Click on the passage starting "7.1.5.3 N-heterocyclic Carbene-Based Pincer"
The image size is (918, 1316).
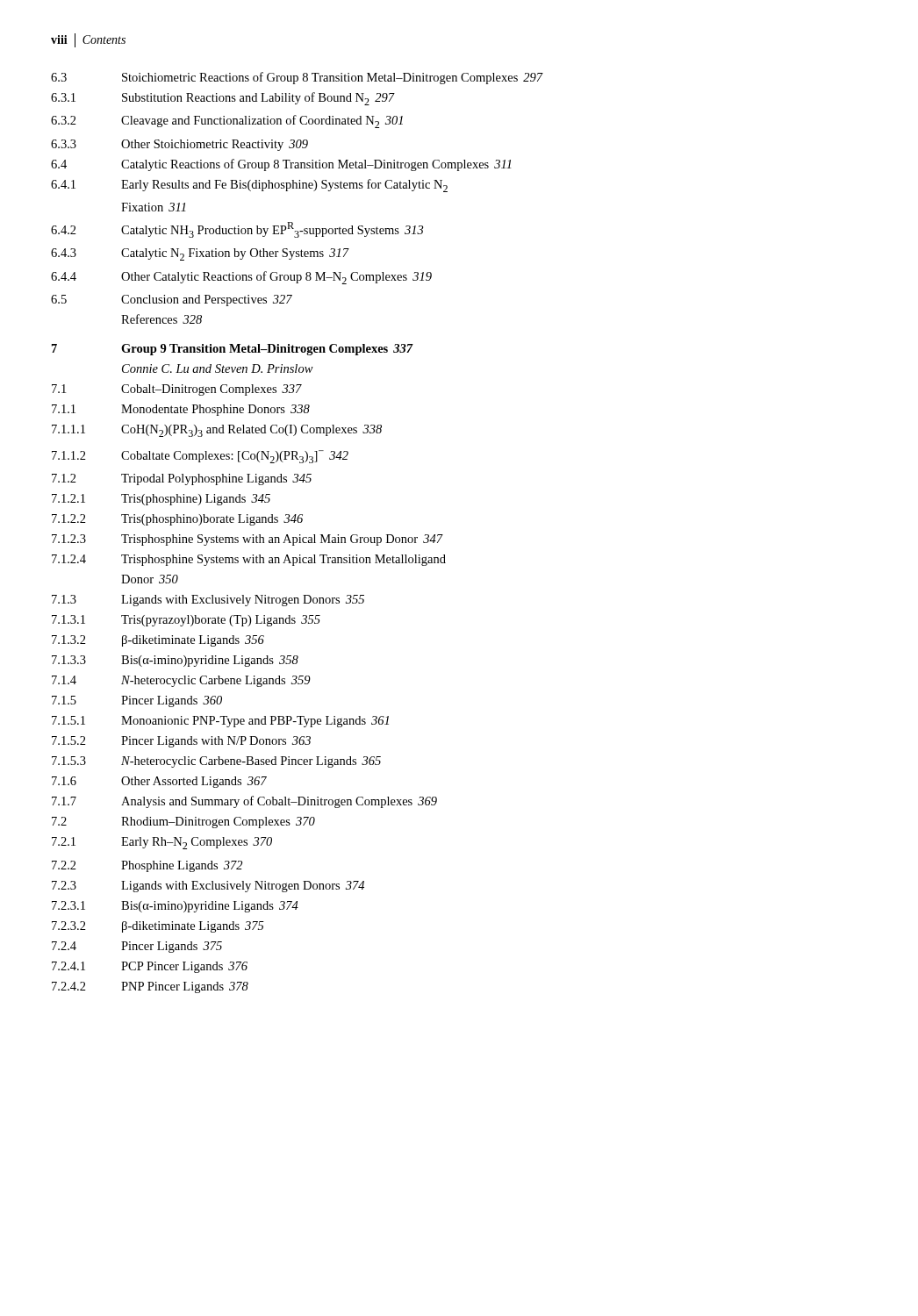click(x=216, y=762)
